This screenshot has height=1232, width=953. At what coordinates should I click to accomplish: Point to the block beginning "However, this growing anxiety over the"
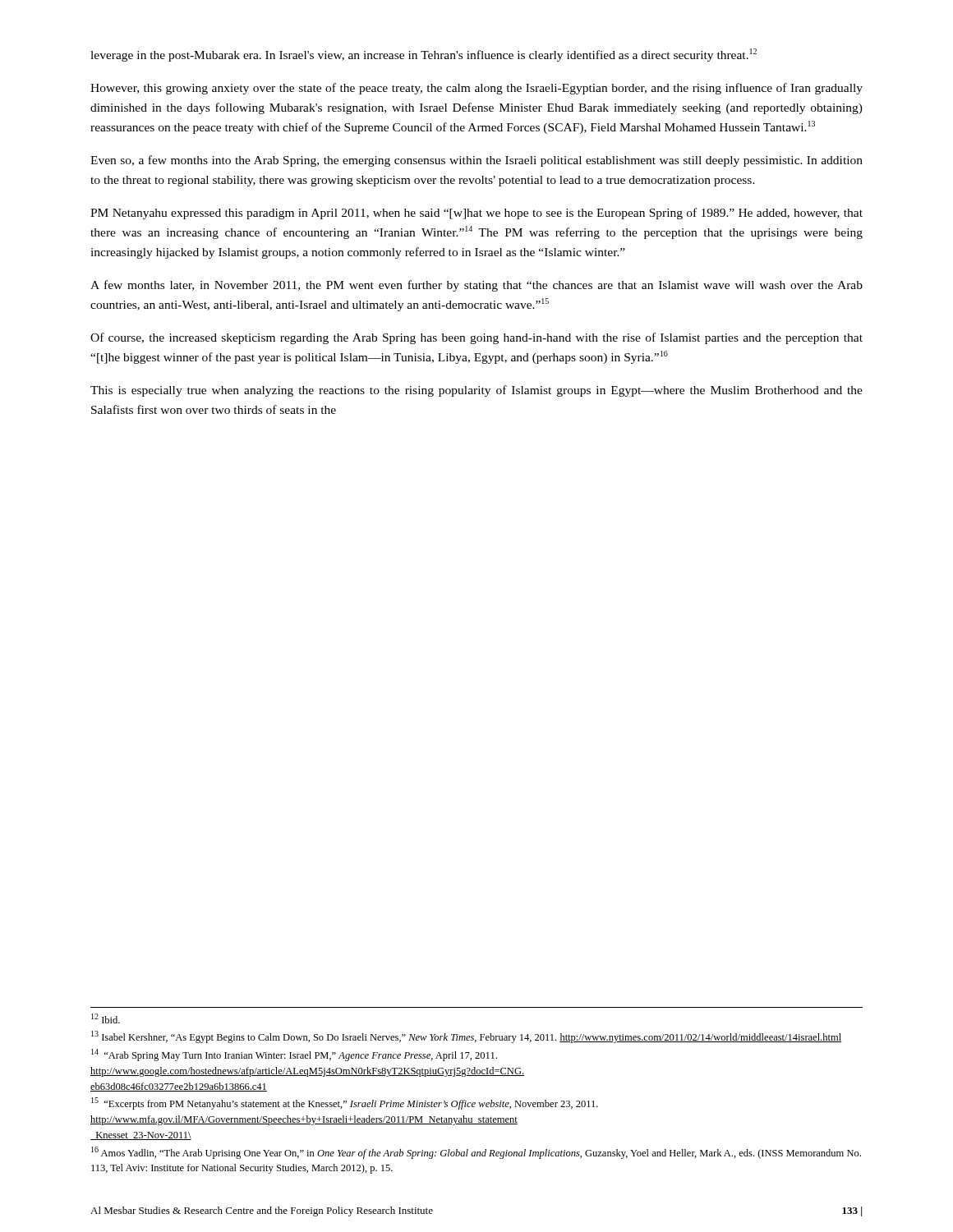coord(476,108)
